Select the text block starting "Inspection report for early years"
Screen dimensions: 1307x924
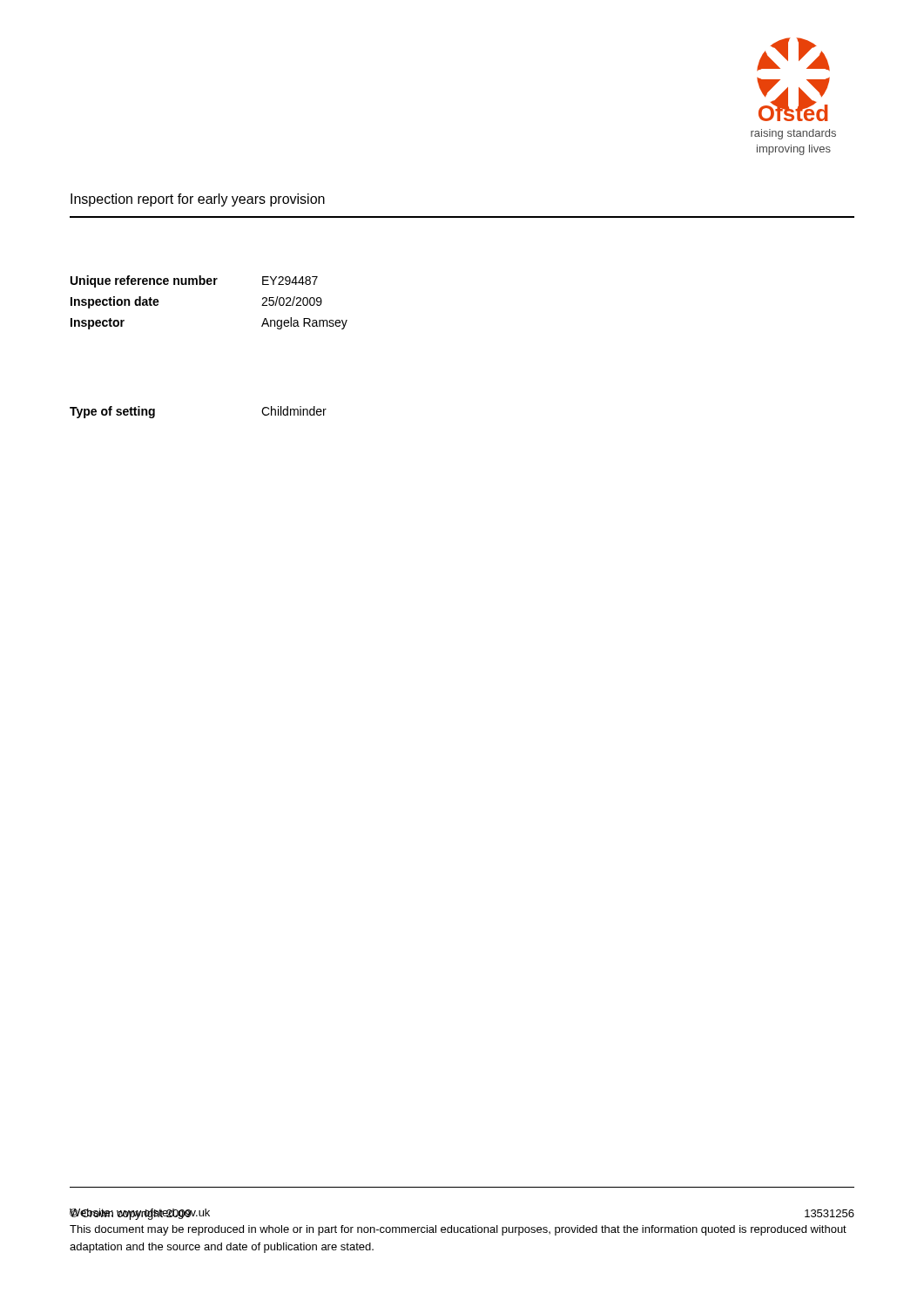coord(197,199)
